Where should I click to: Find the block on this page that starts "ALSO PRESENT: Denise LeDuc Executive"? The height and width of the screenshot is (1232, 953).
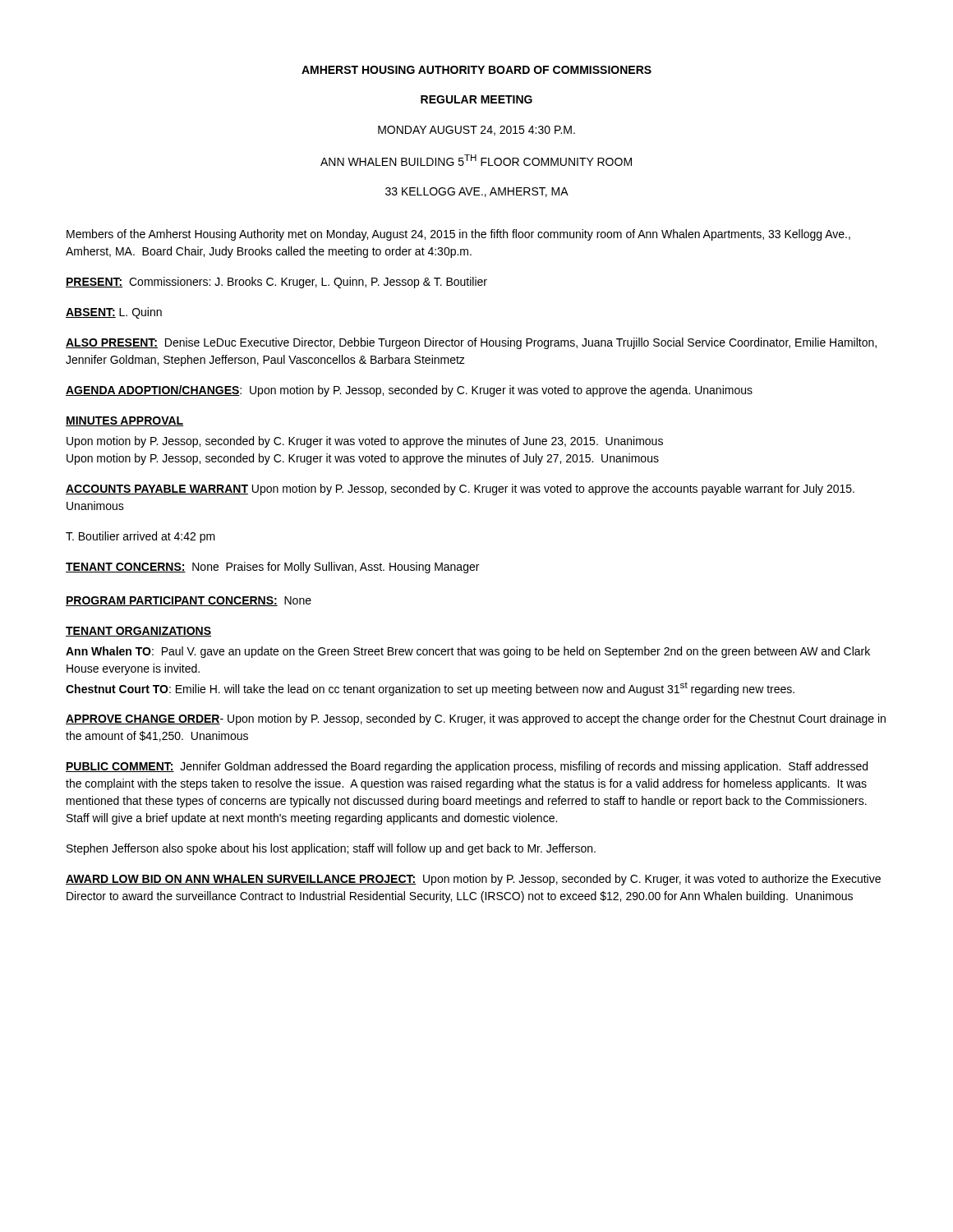tap(472, 351)
